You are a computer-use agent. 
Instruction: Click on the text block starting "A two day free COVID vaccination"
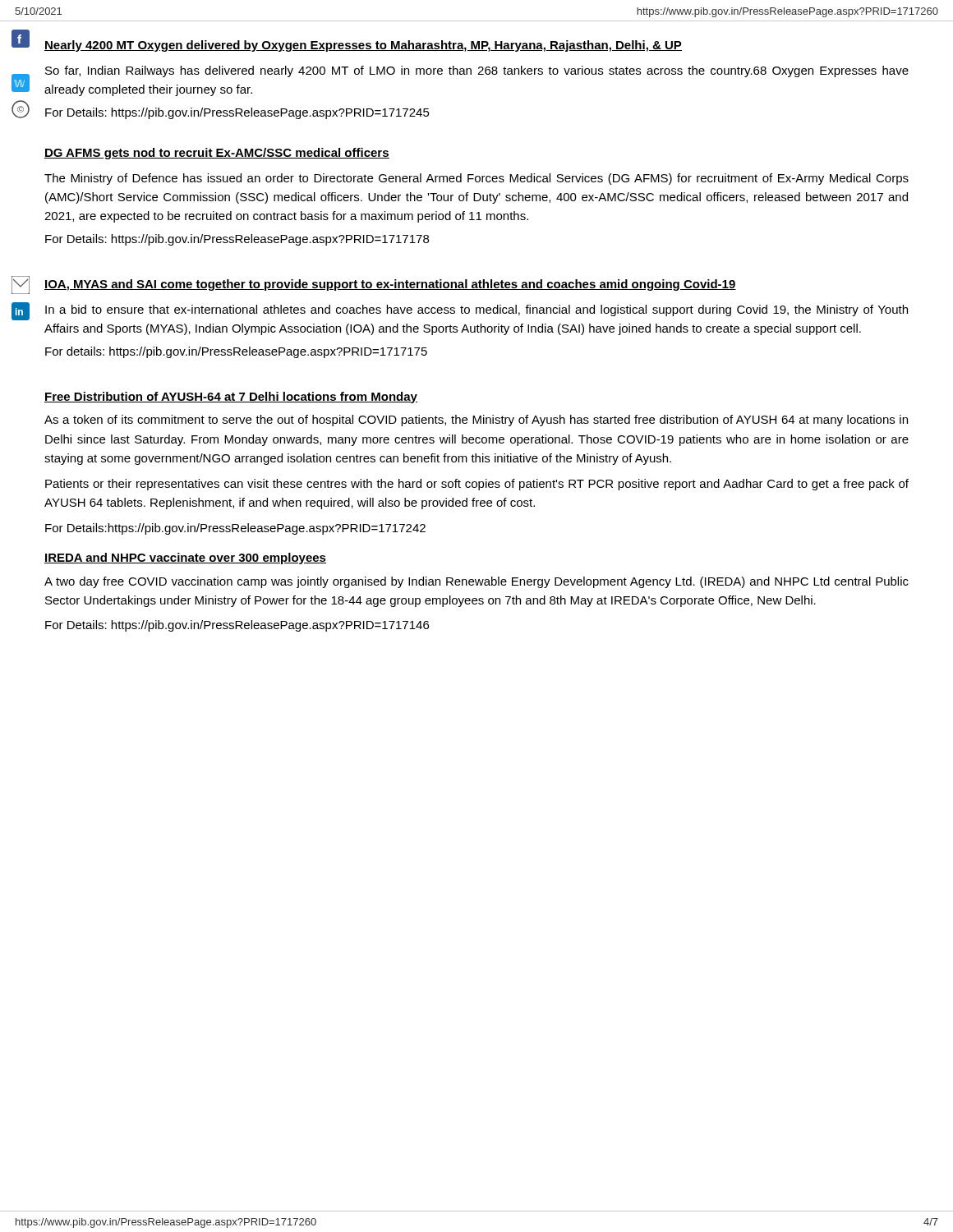(476, 590)
